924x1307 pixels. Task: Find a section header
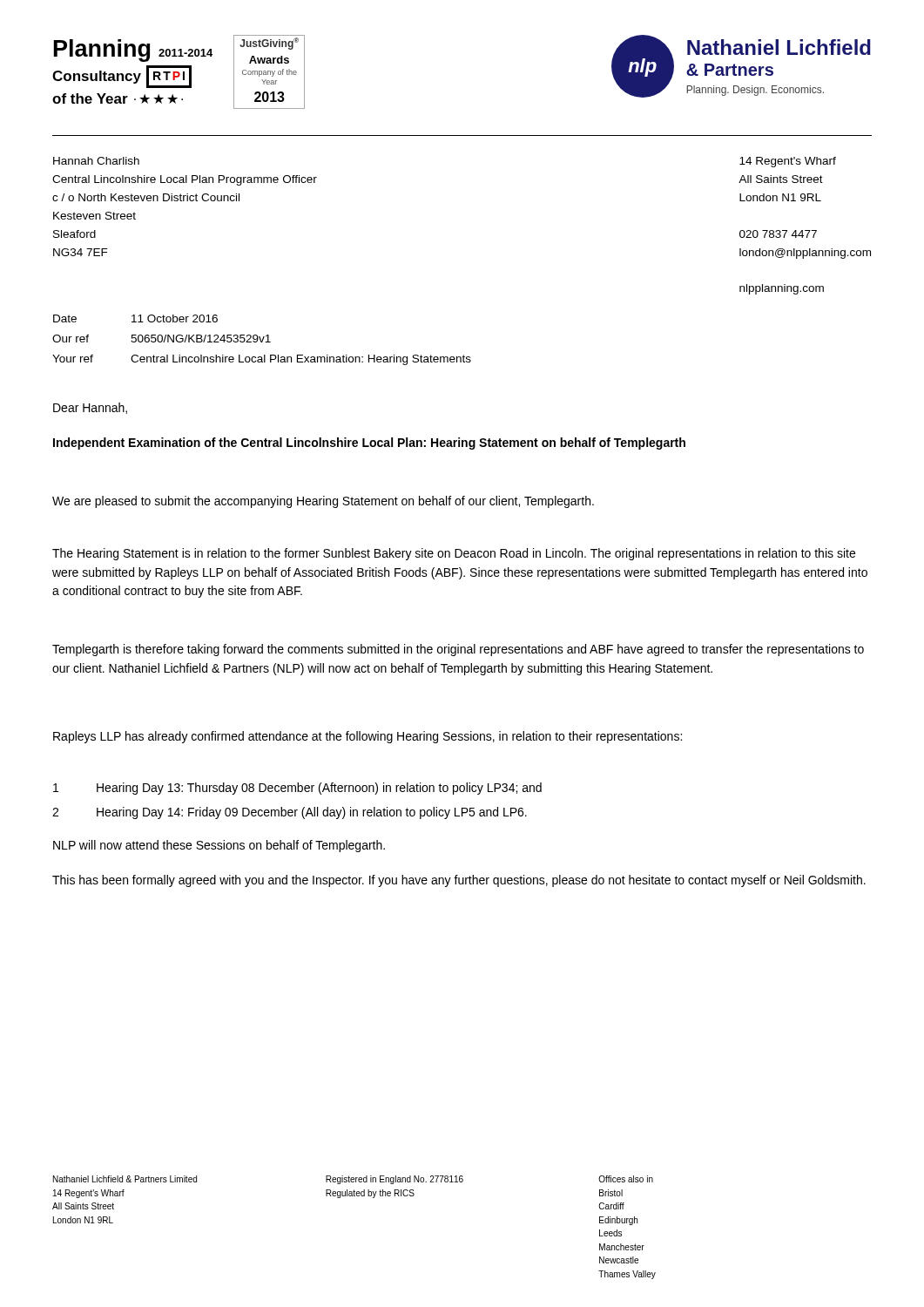(369, 443)
